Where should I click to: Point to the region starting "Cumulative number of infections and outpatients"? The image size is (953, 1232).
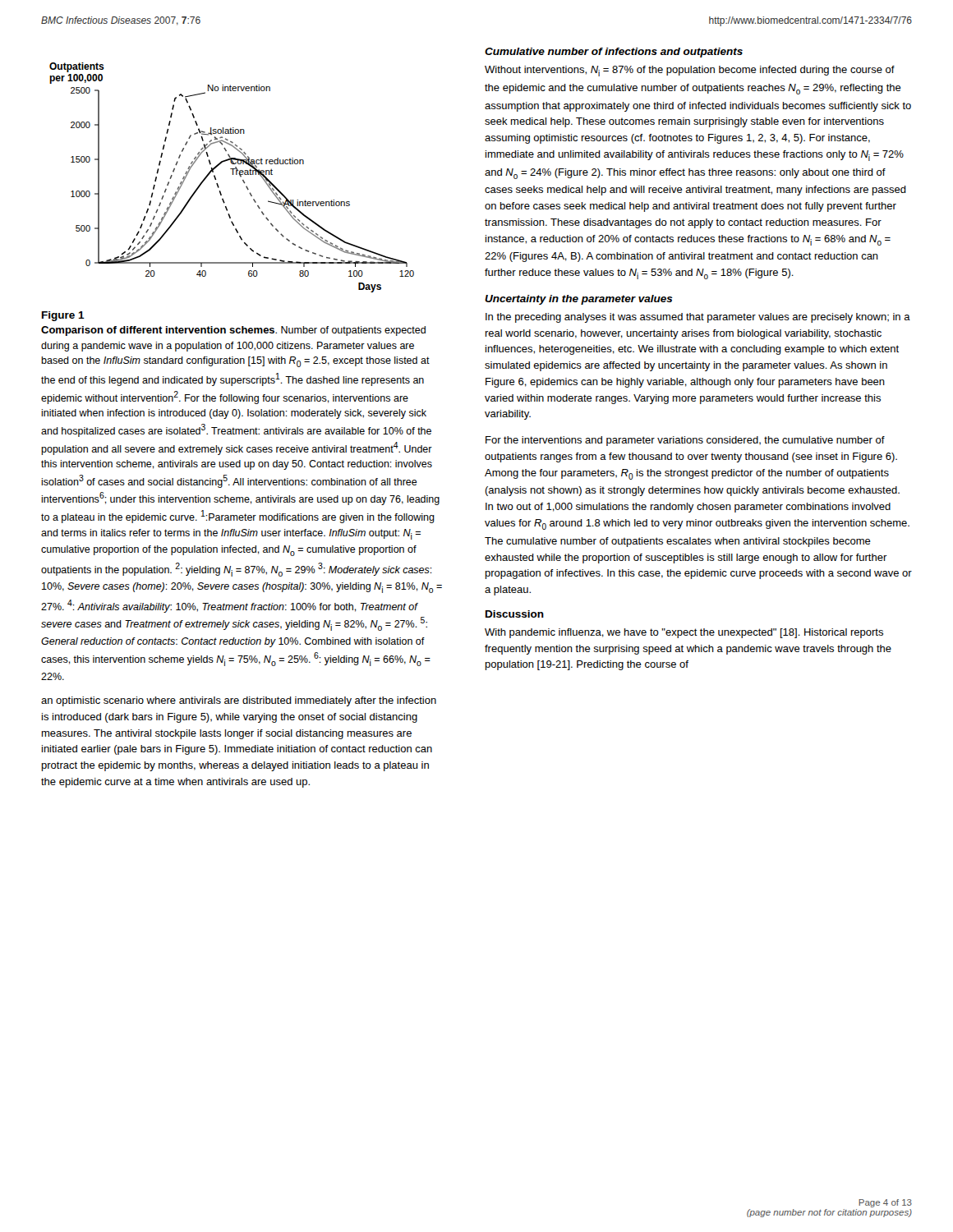614,51
